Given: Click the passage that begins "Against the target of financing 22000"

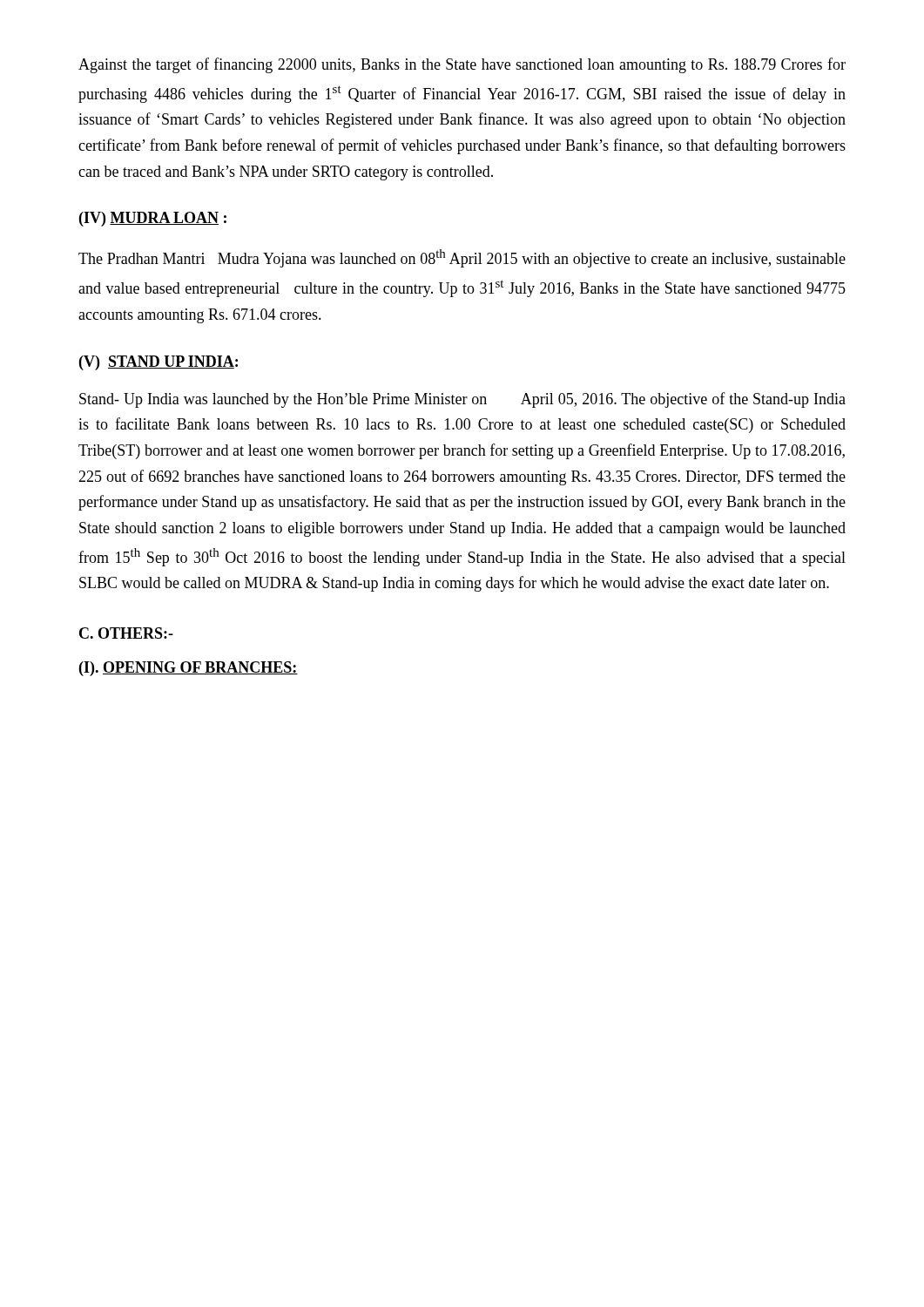Looking at the screenshot, I should pos(462,118).
